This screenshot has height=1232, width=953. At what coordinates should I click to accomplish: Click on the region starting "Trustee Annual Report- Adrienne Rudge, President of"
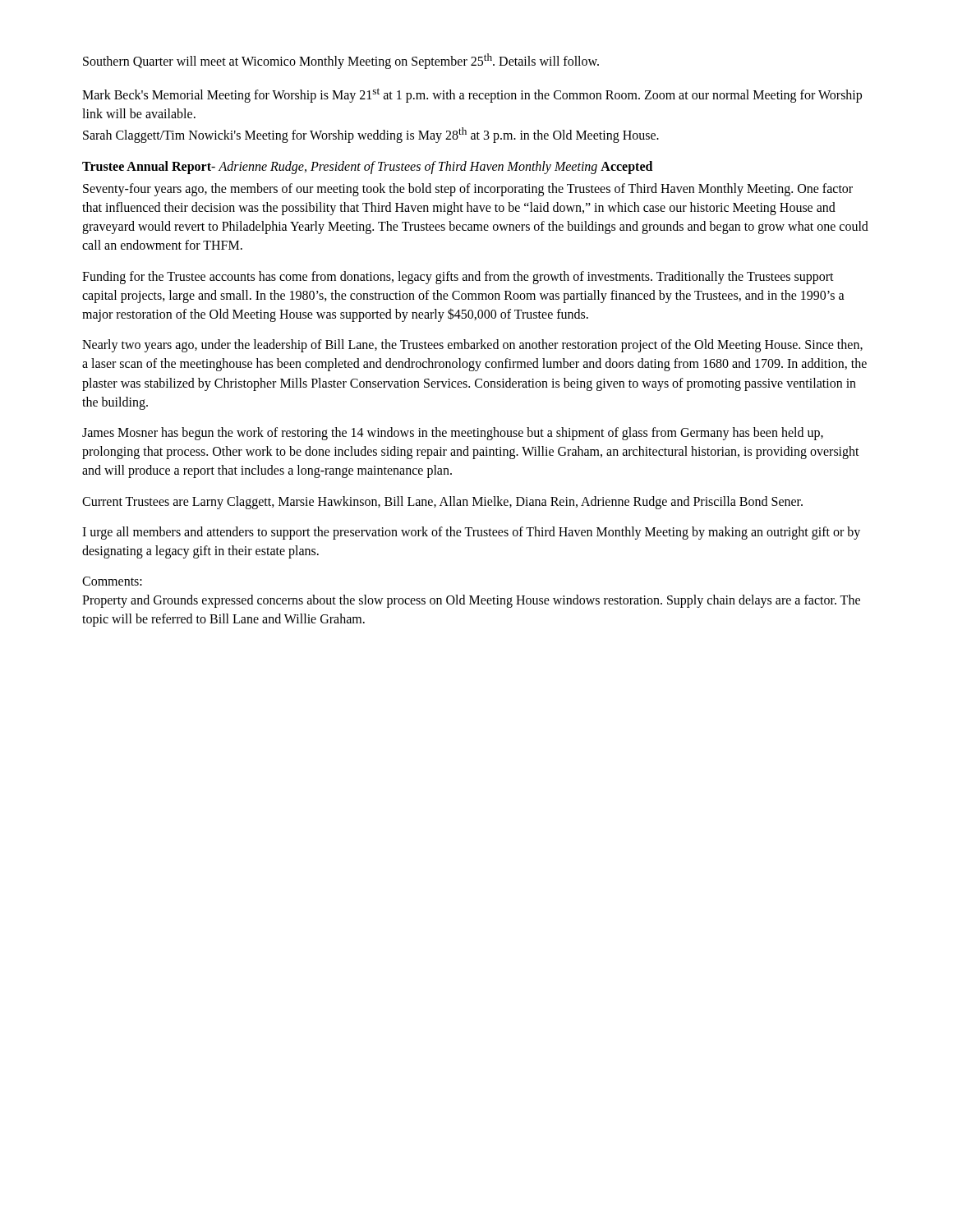[367, 166]
